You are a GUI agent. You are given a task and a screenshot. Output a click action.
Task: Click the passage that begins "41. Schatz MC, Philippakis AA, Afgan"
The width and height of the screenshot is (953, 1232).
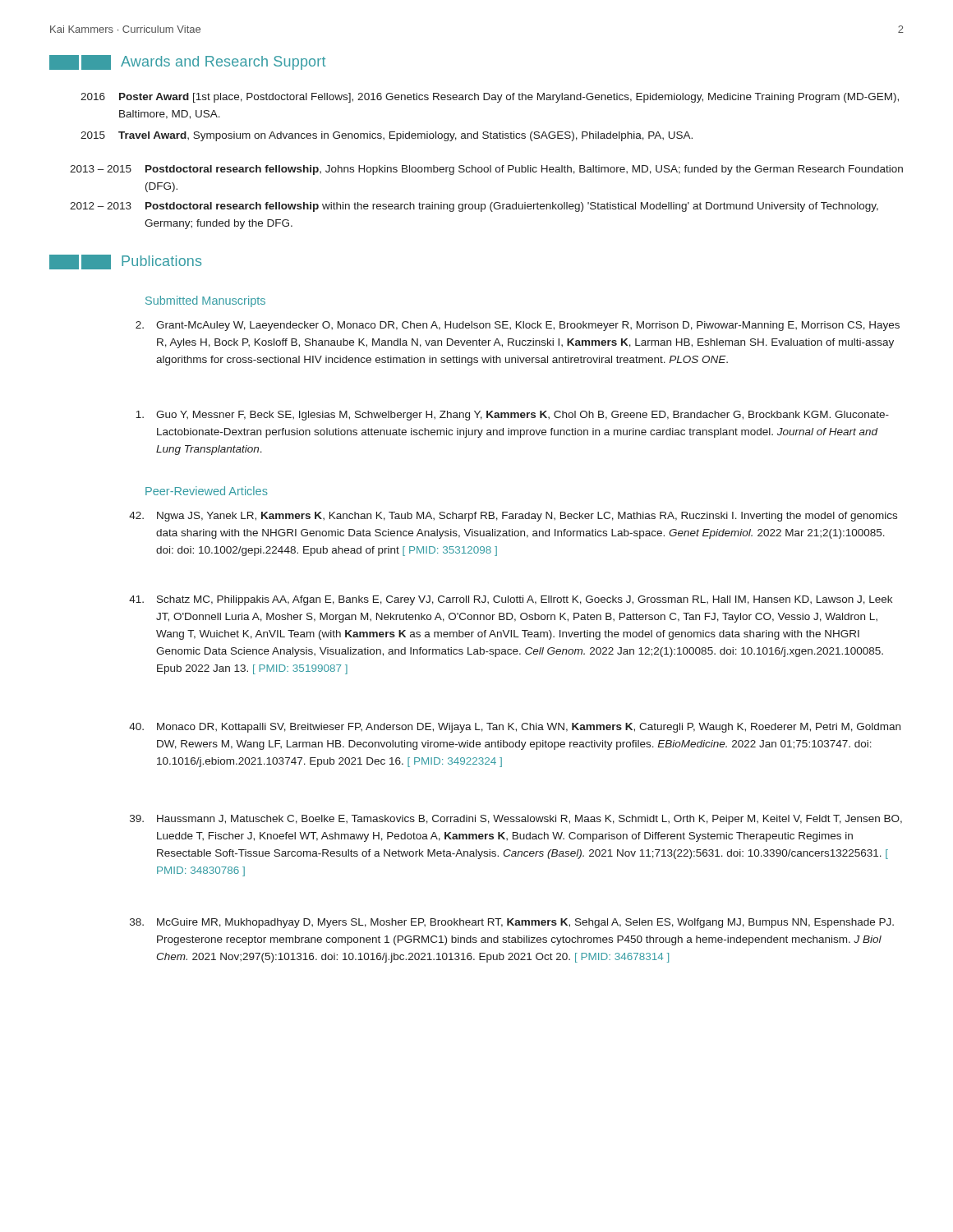click(476, 634)
